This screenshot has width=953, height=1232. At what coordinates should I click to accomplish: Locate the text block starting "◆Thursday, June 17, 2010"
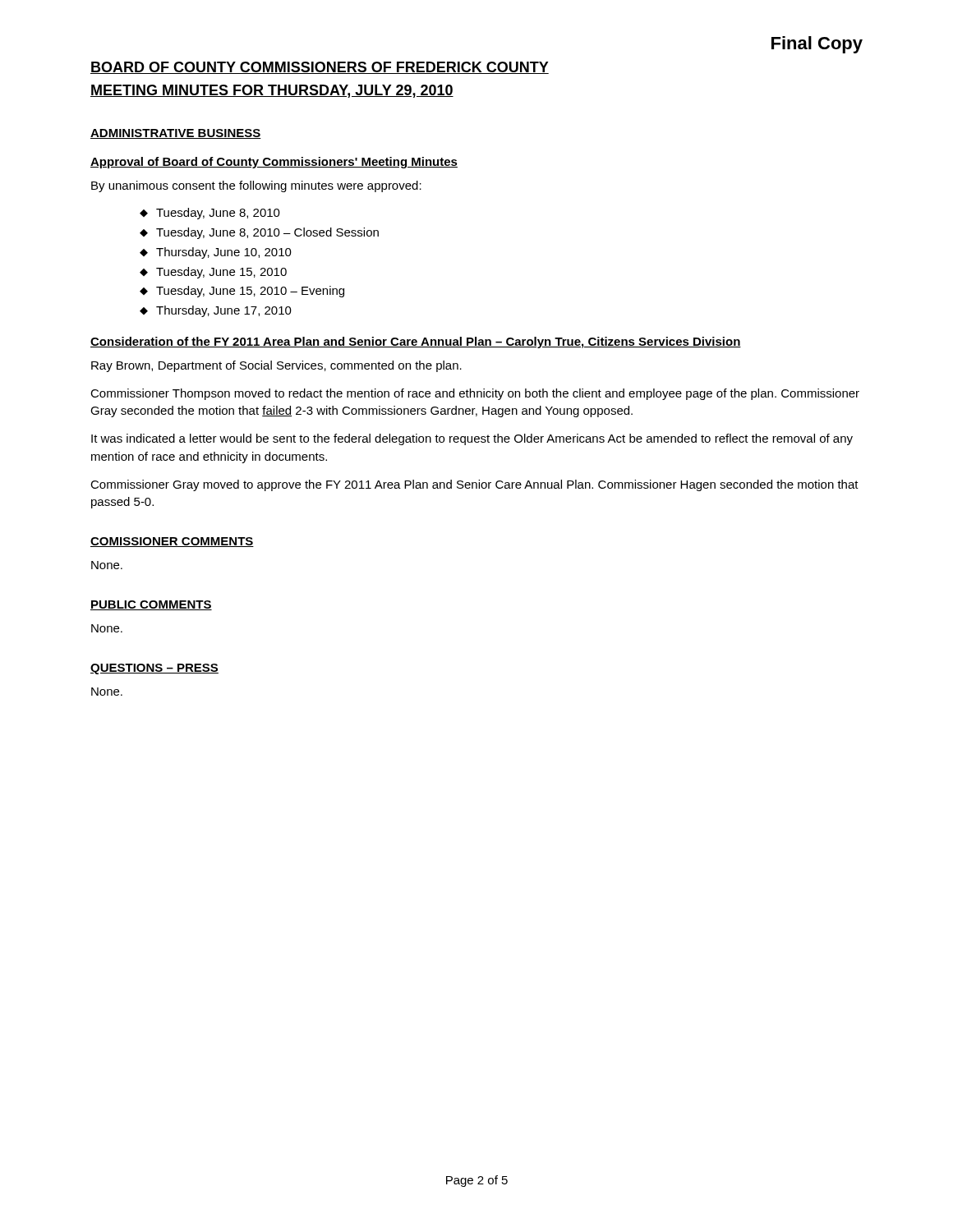(216, 310)
